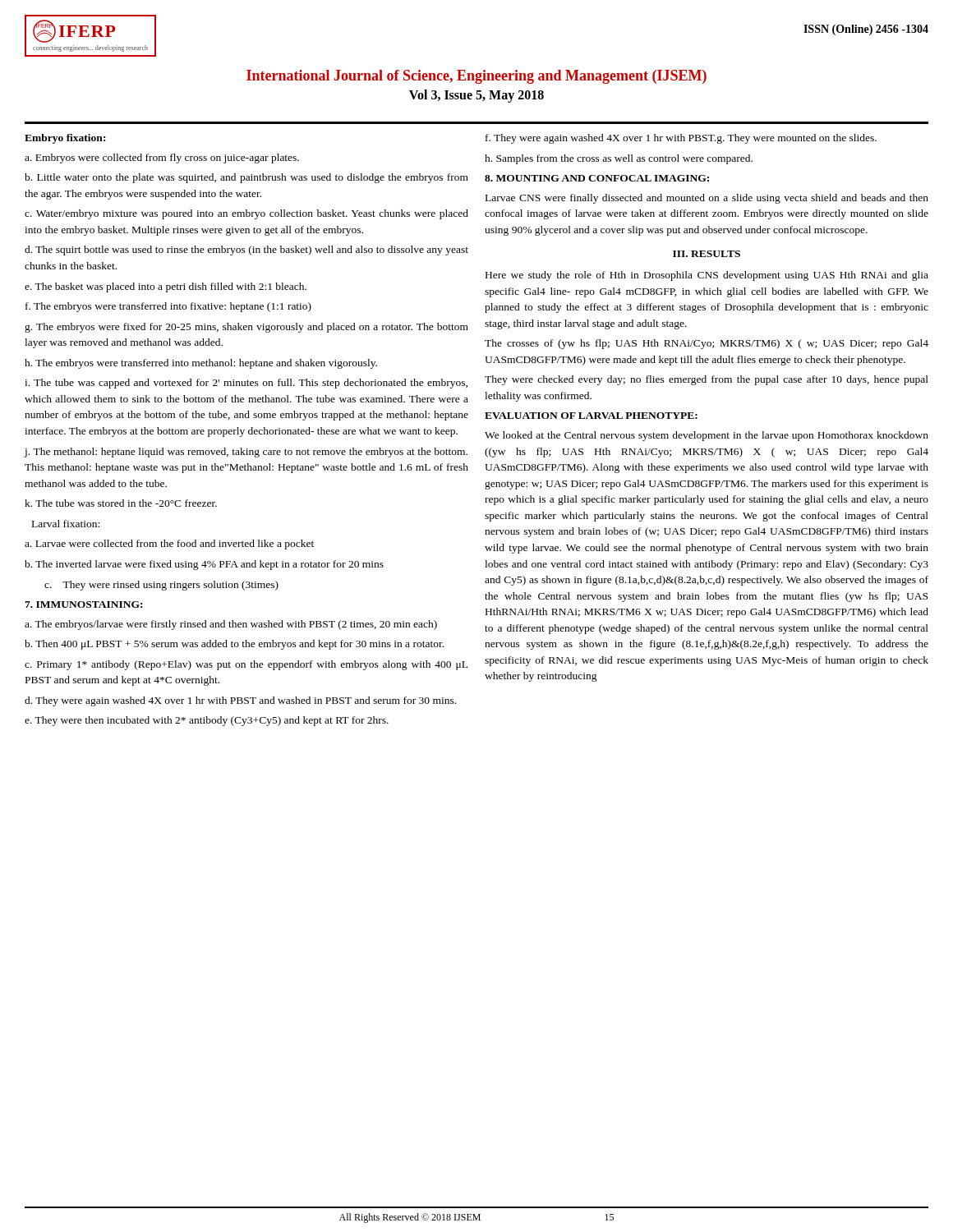953x1232 pixels.
Task: Navigate to the block starting "e. They were then incubated"
Action: [246, 720]
